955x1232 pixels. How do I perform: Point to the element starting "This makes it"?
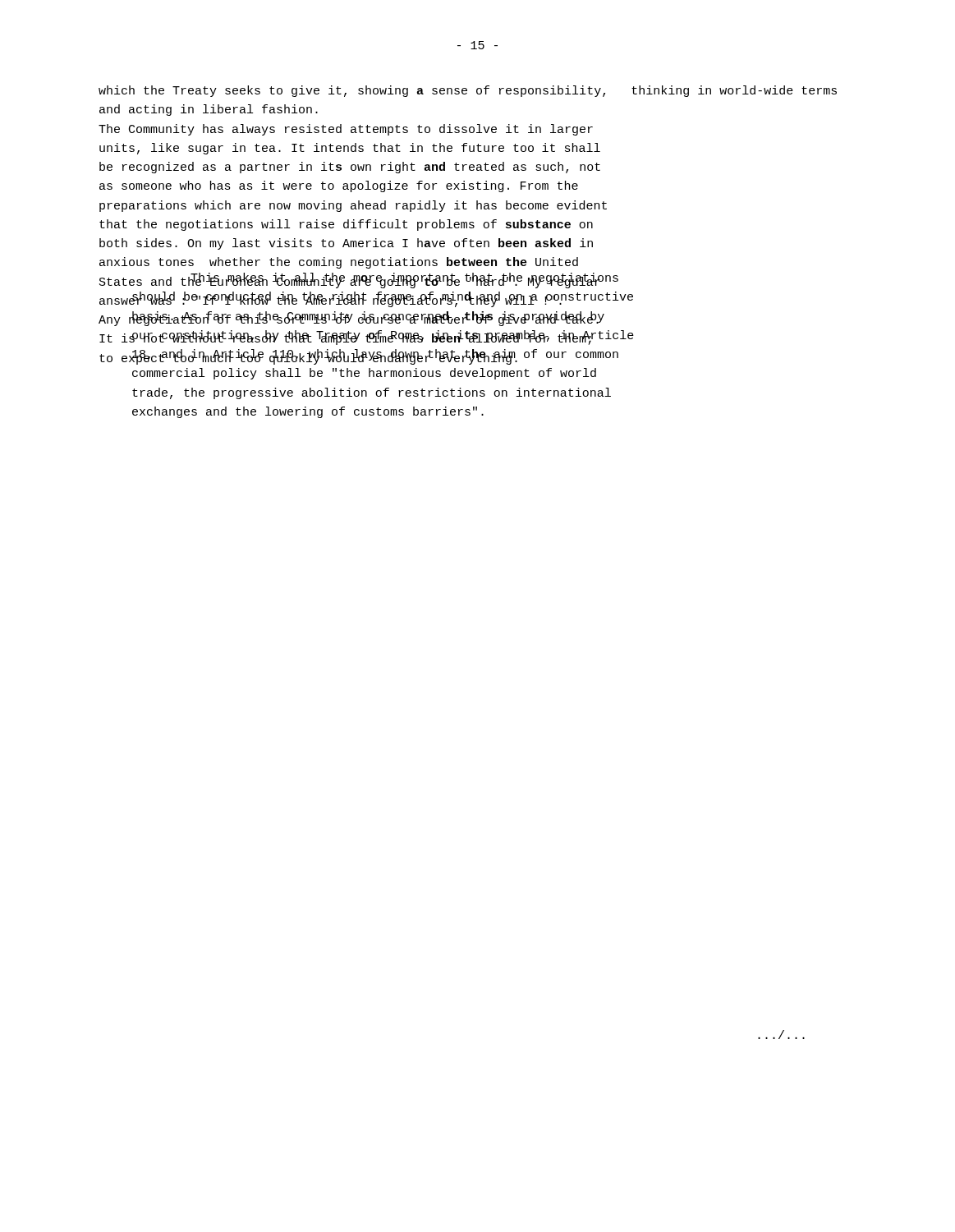point(383,346)
